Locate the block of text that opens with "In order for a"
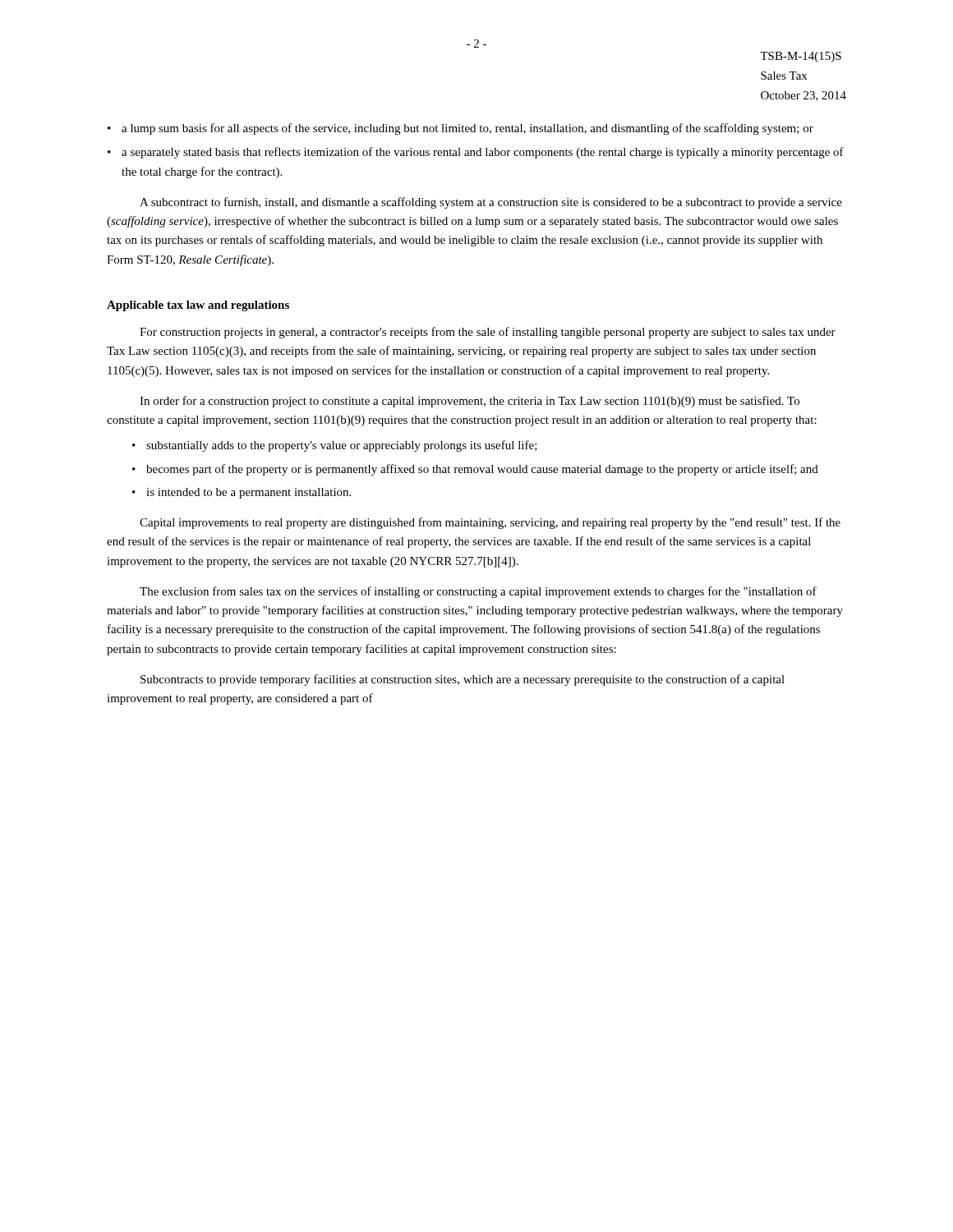The height and width of the screenshot is (1232, 953). (462, 410)
